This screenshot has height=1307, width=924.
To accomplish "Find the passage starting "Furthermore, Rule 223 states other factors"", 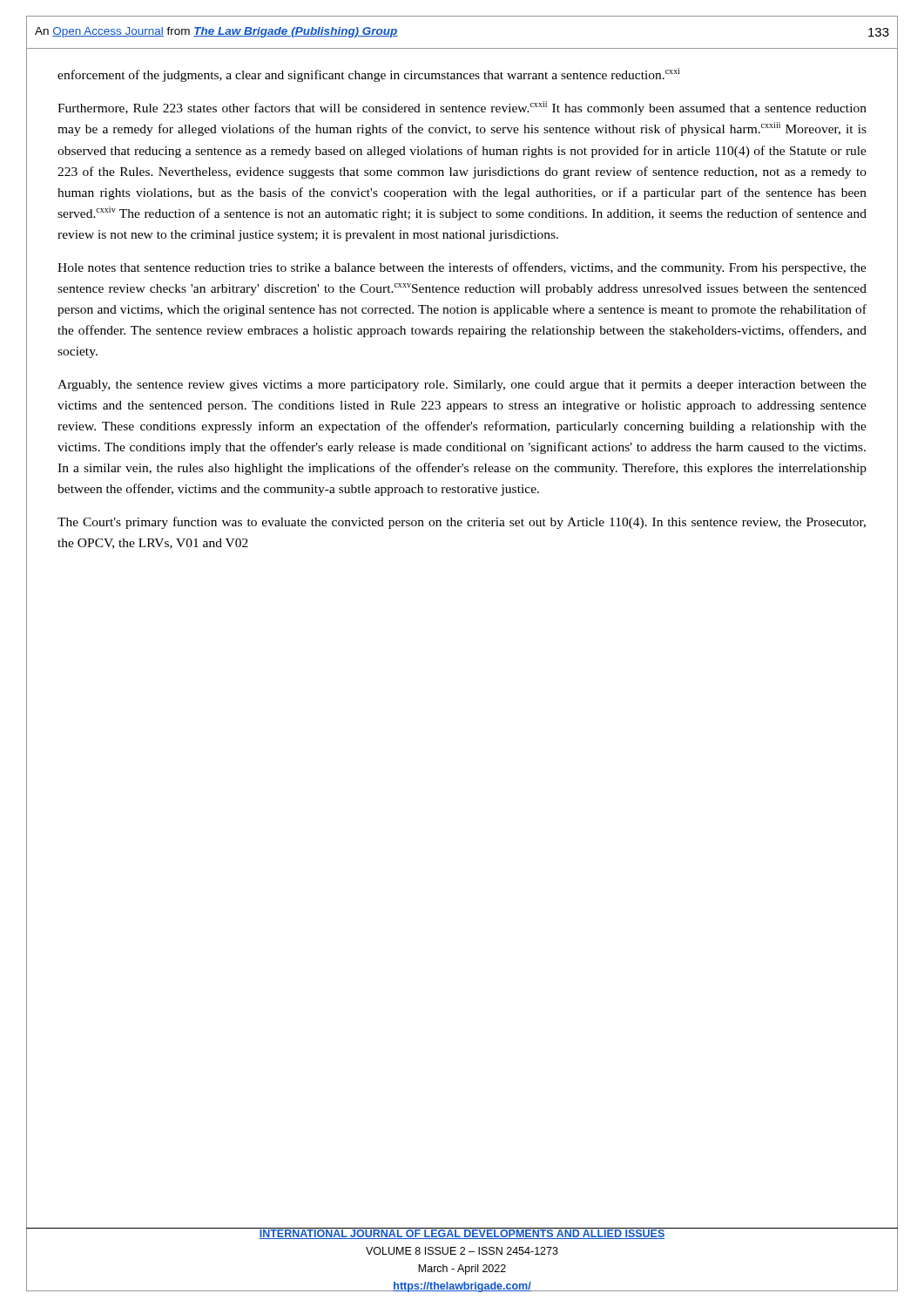I will click(x=462, y=171).
